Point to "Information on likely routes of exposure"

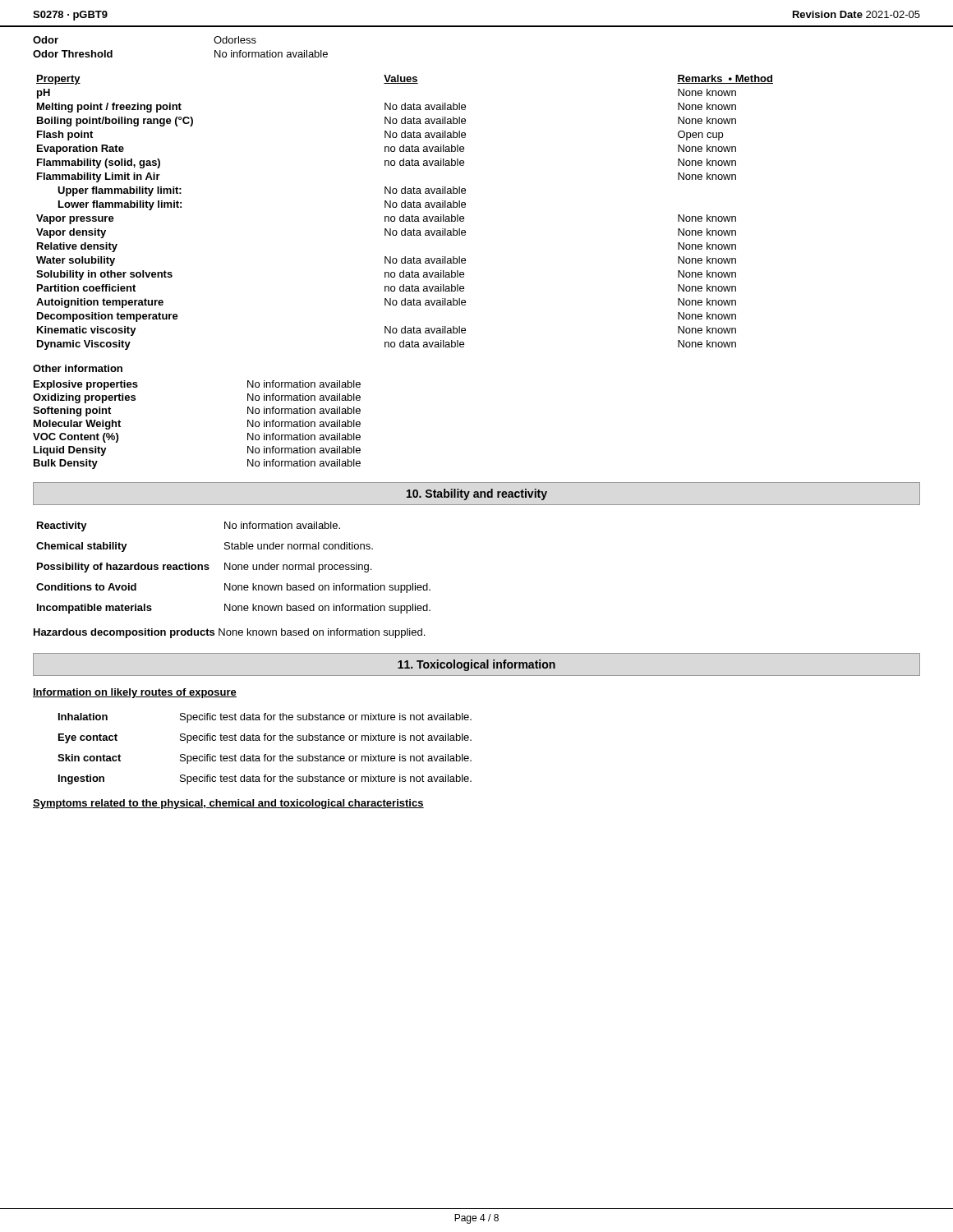[135, 692]
